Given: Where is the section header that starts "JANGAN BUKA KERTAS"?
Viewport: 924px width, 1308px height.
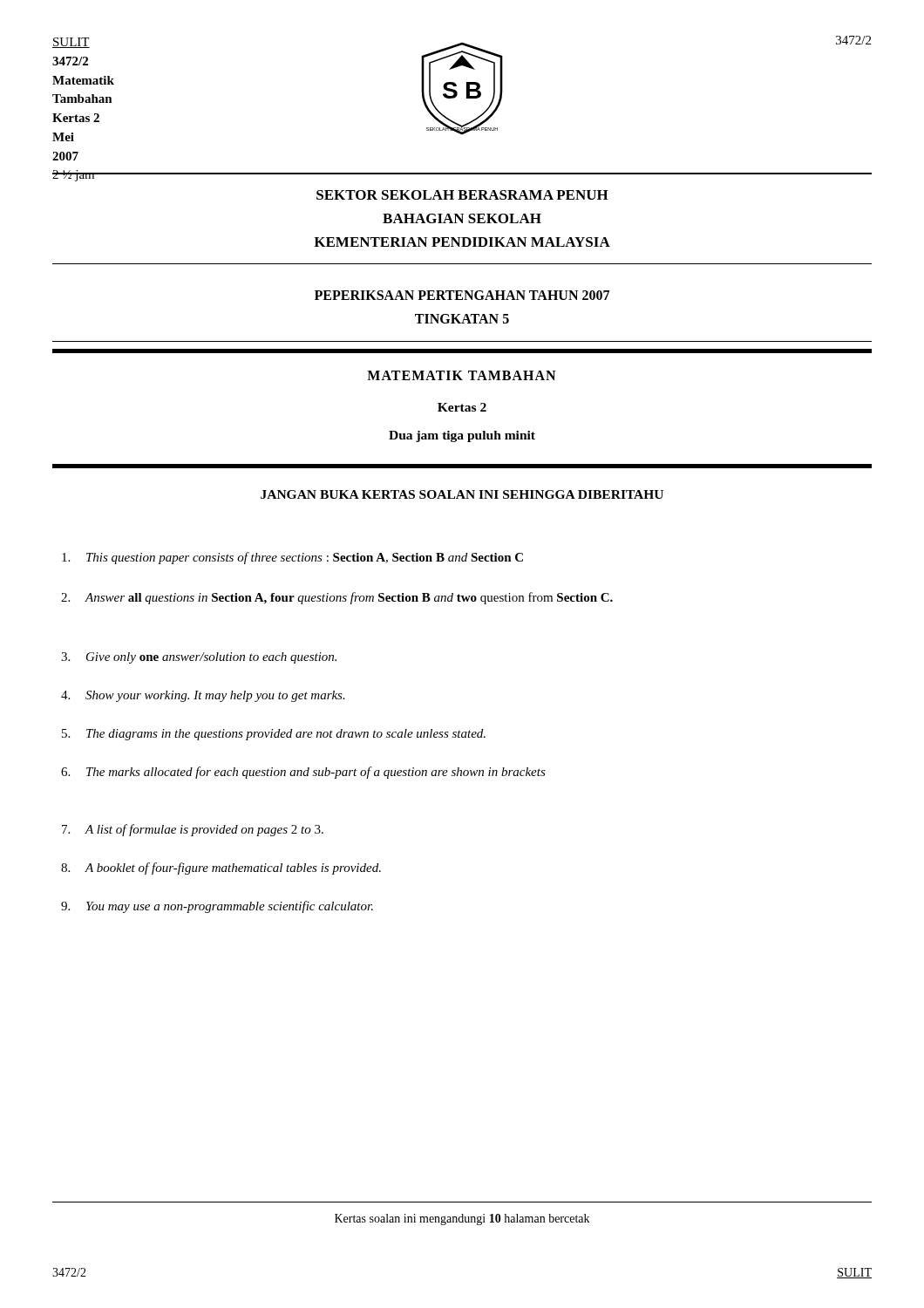Looking at the screenshot, I should [x=462, y=494].
